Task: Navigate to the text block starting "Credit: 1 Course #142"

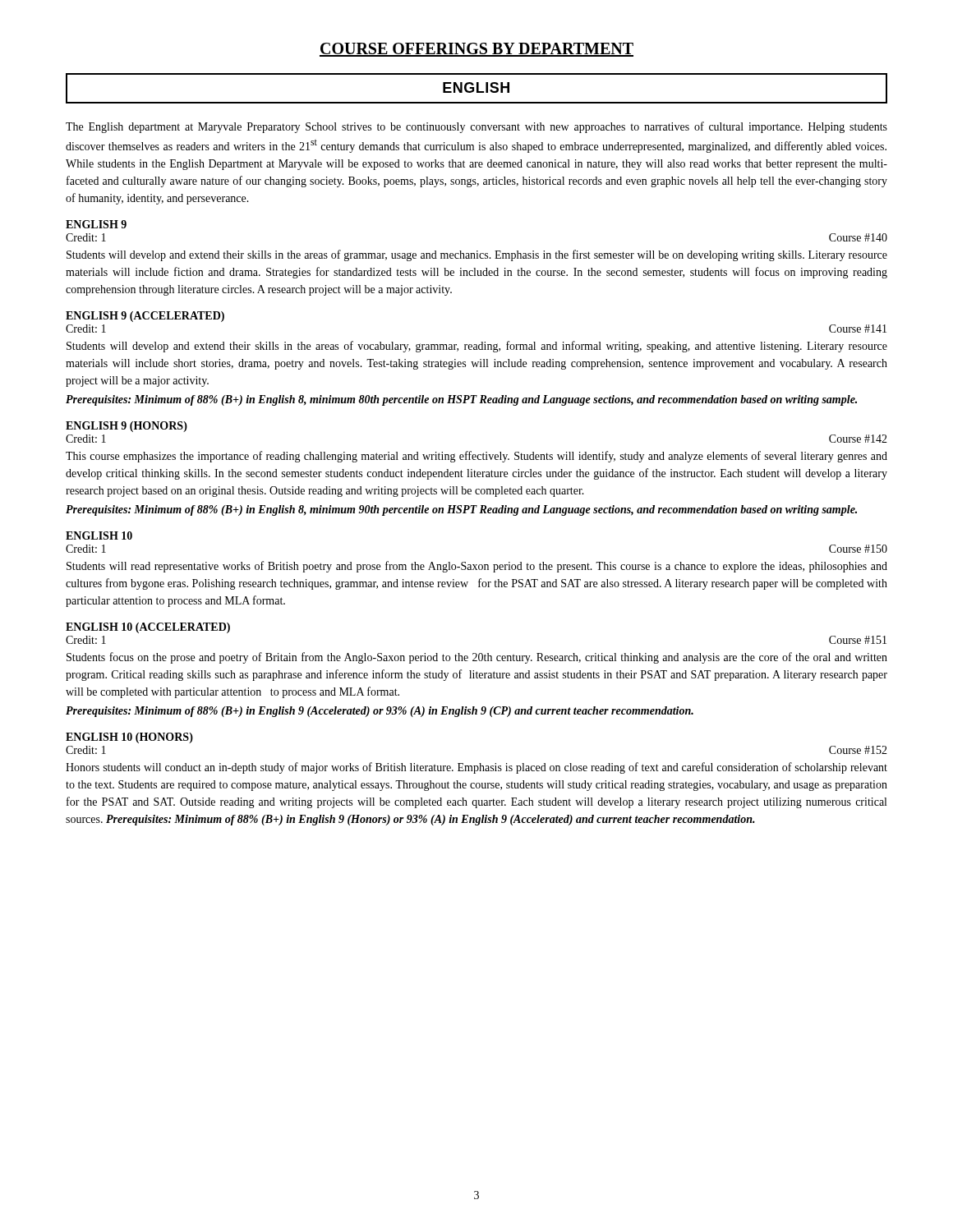Action: [81, 438]
